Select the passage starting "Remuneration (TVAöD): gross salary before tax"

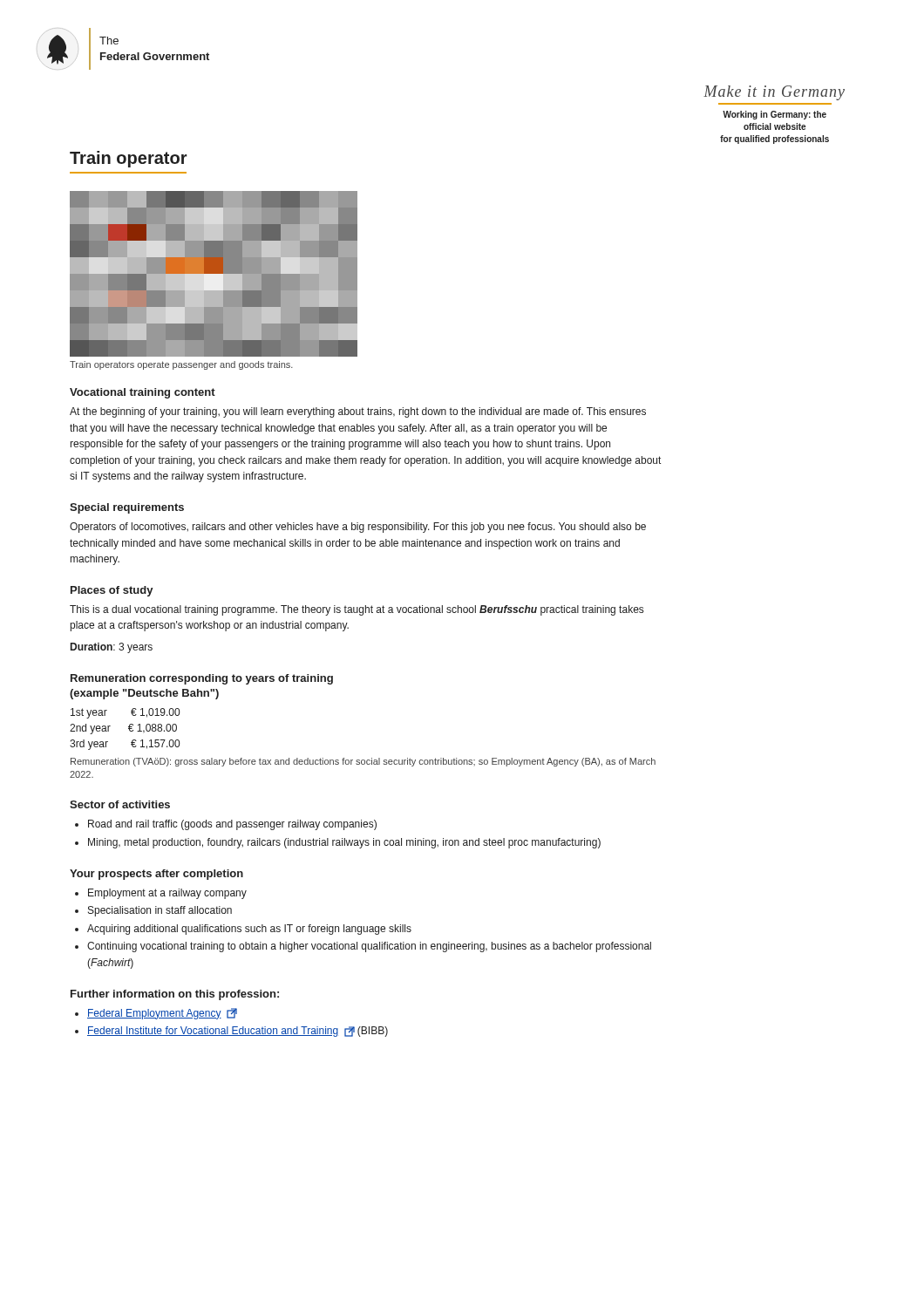click(363, 768)
